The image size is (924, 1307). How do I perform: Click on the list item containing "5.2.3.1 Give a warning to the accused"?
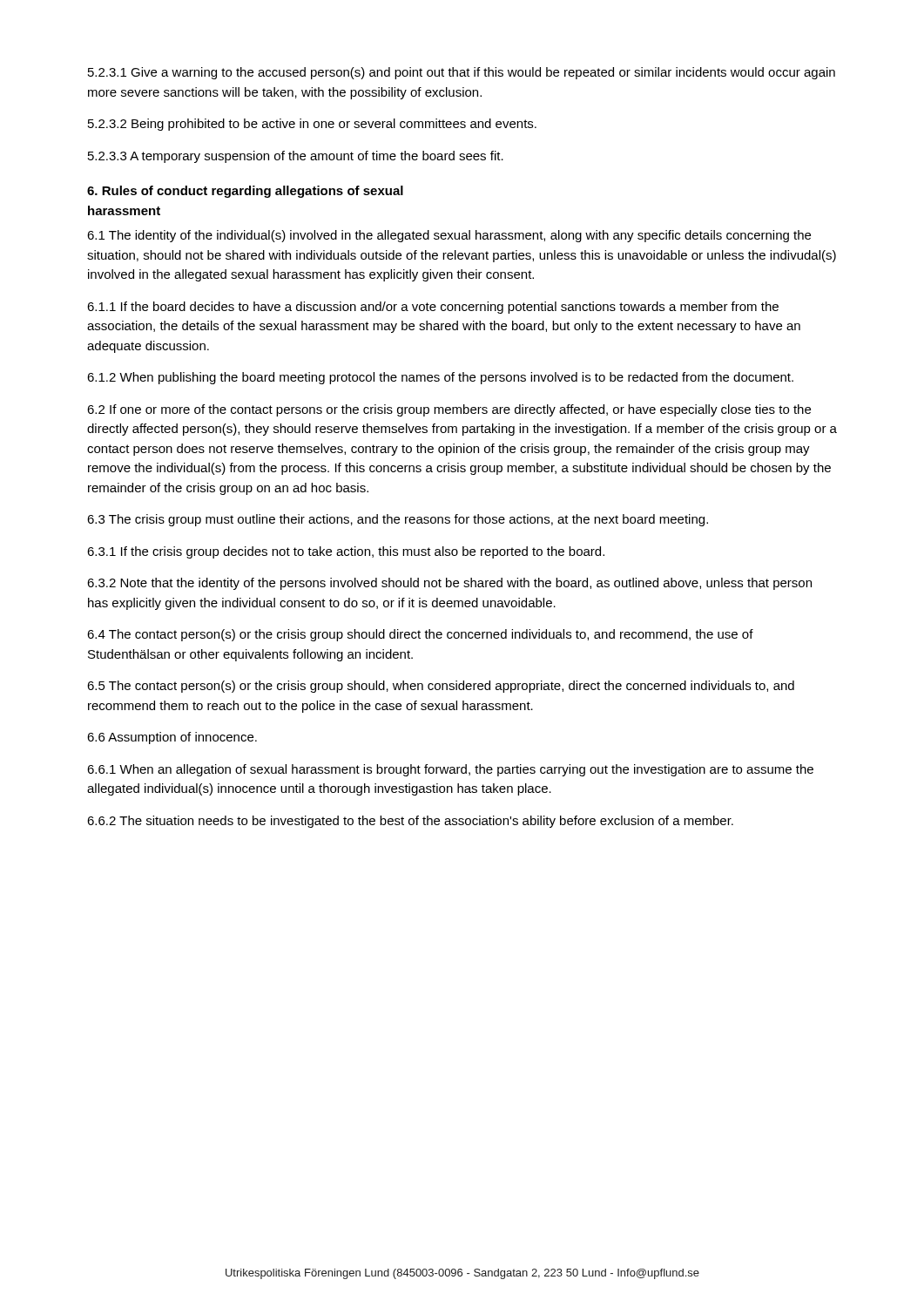(461, 82)
